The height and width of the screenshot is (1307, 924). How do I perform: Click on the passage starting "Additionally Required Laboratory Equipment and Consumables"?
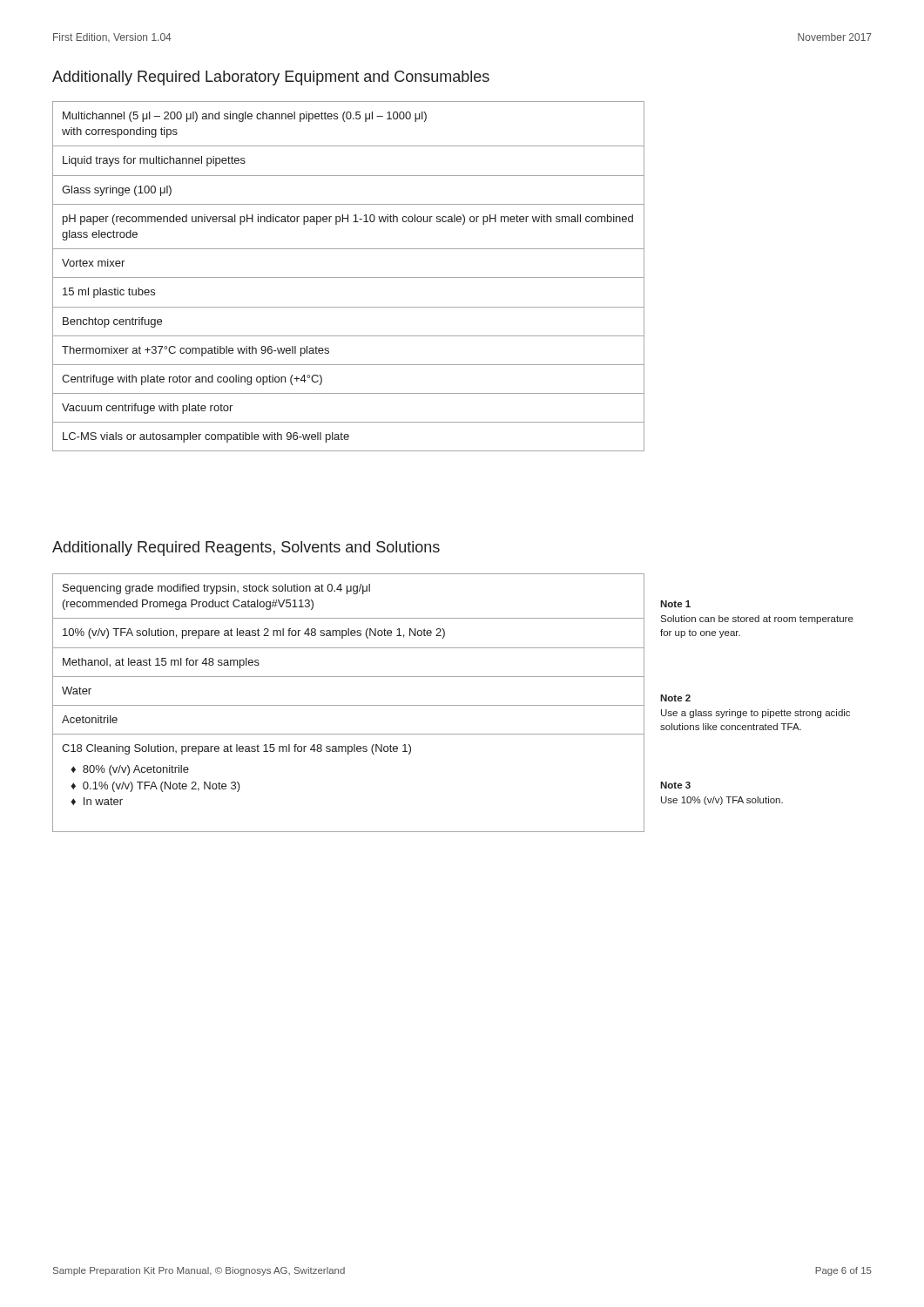(271, 77)
